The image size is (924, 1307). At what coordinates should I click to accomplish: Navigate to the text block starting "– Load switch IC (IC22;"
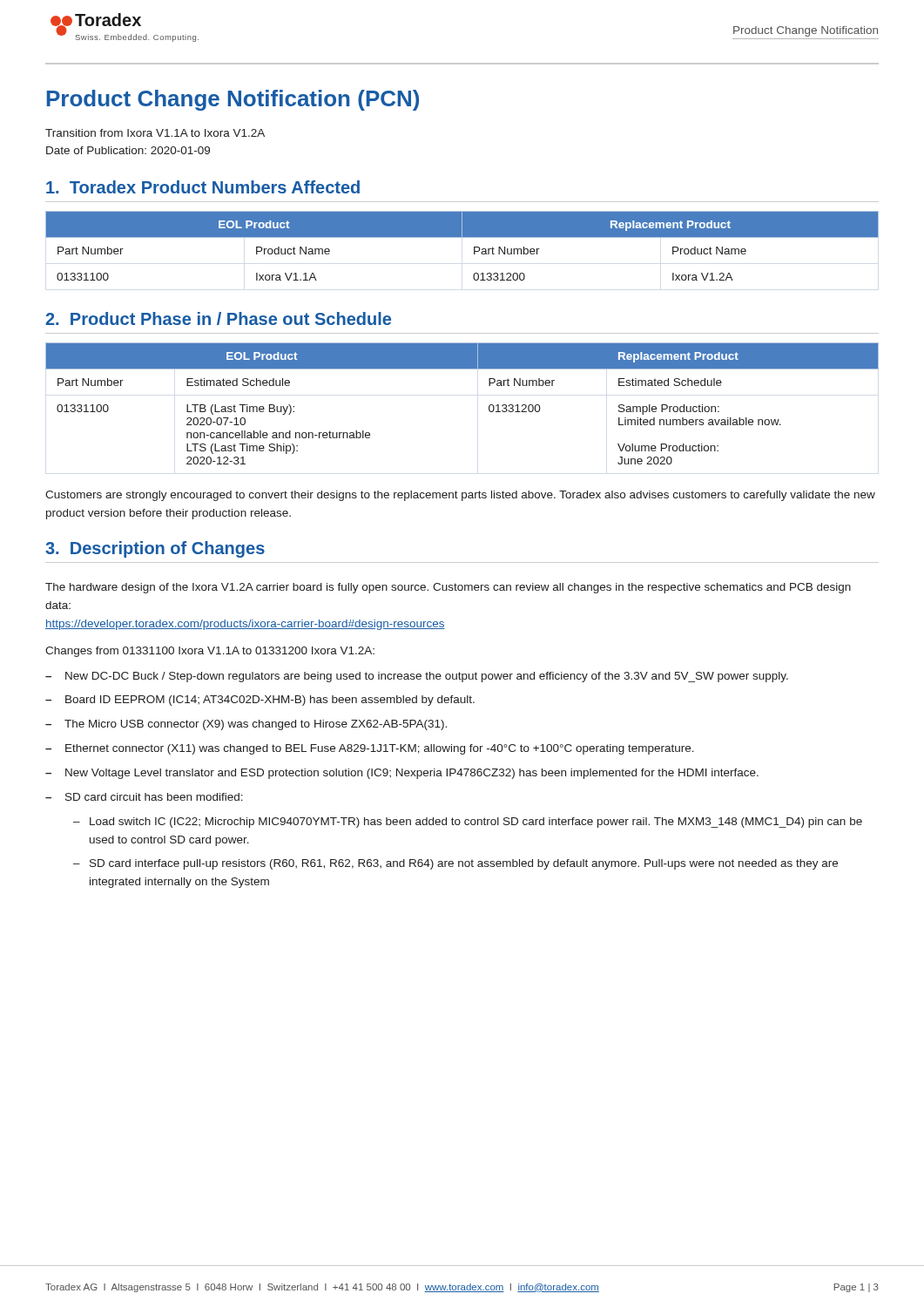click(476, 831)
